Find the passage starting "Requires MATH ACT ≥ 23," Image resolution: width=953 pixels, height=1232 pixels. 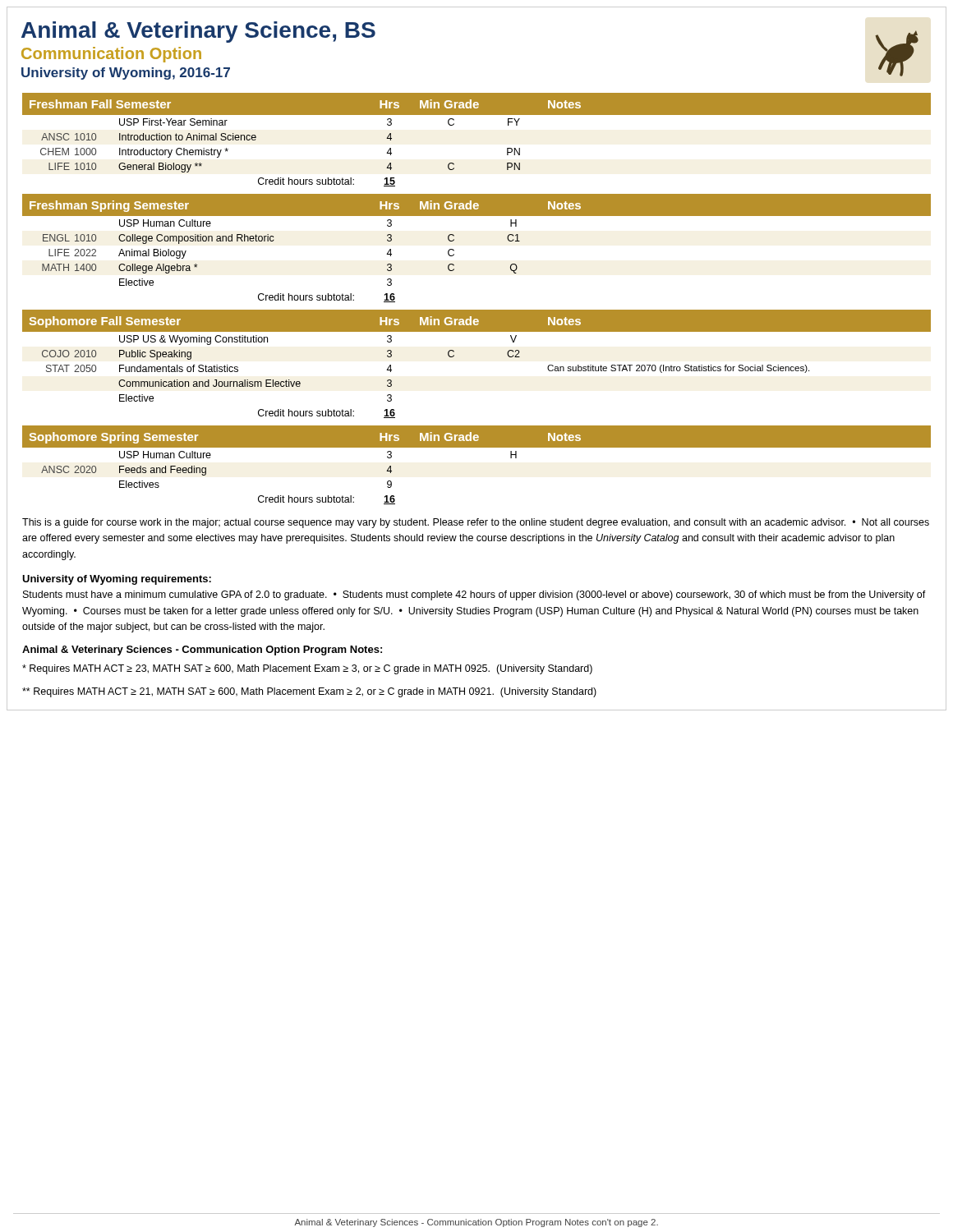[307, 669]
